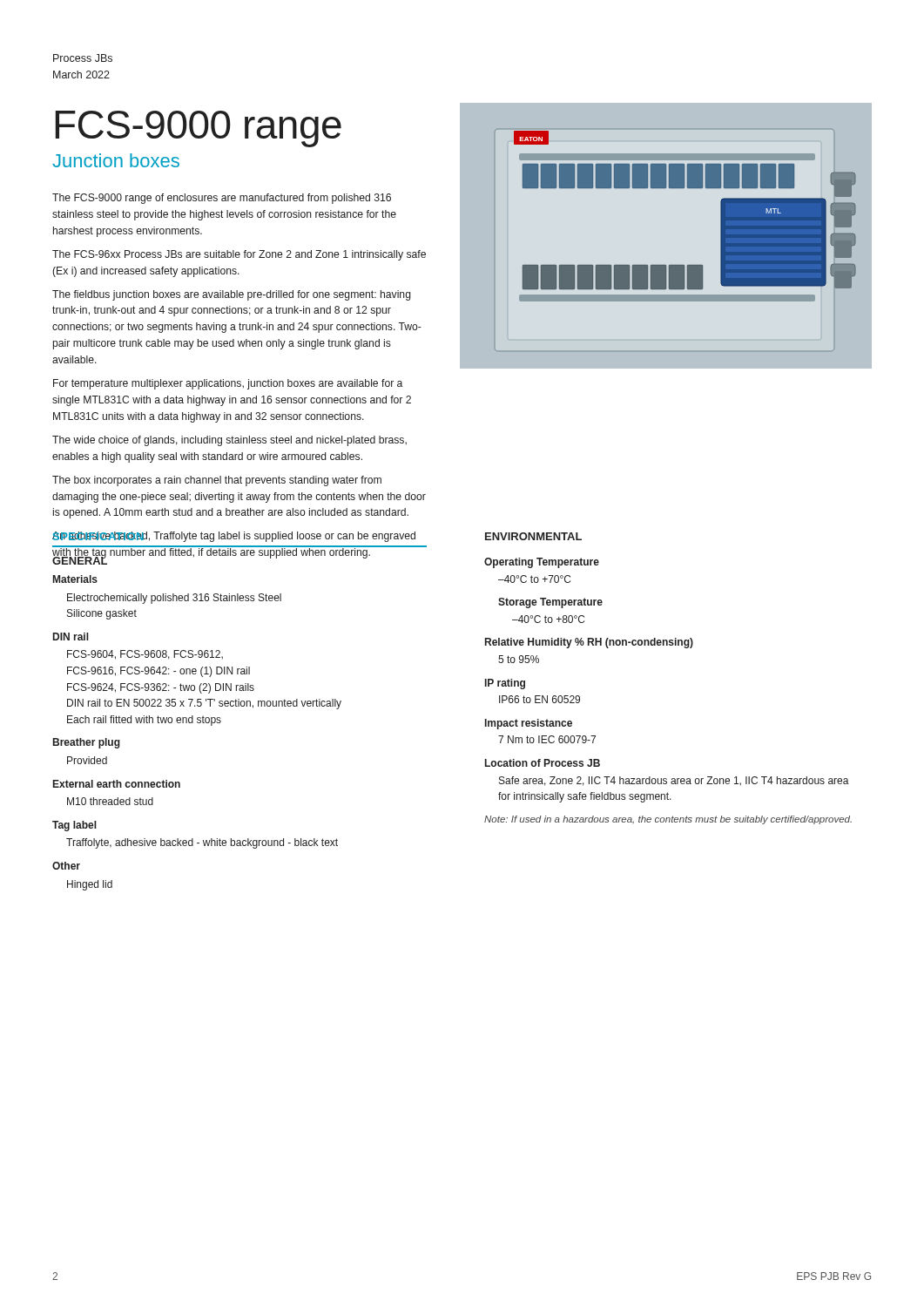Locate the section header that says "Junction boxes"

pyautogui.click(x=116, y=161)
